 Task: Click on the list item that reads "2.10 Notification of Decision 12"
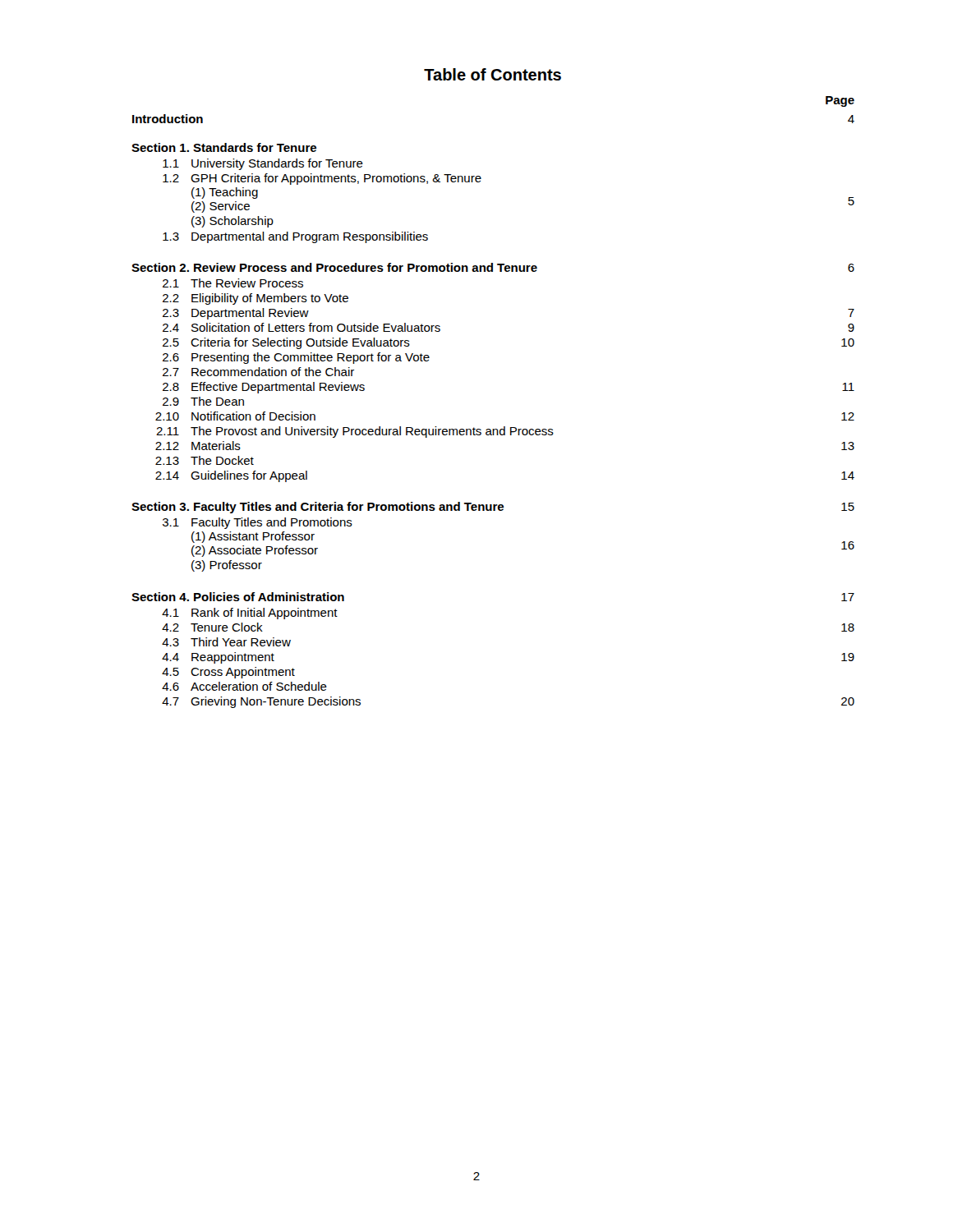pyautogui.click(x=169, y=416)
